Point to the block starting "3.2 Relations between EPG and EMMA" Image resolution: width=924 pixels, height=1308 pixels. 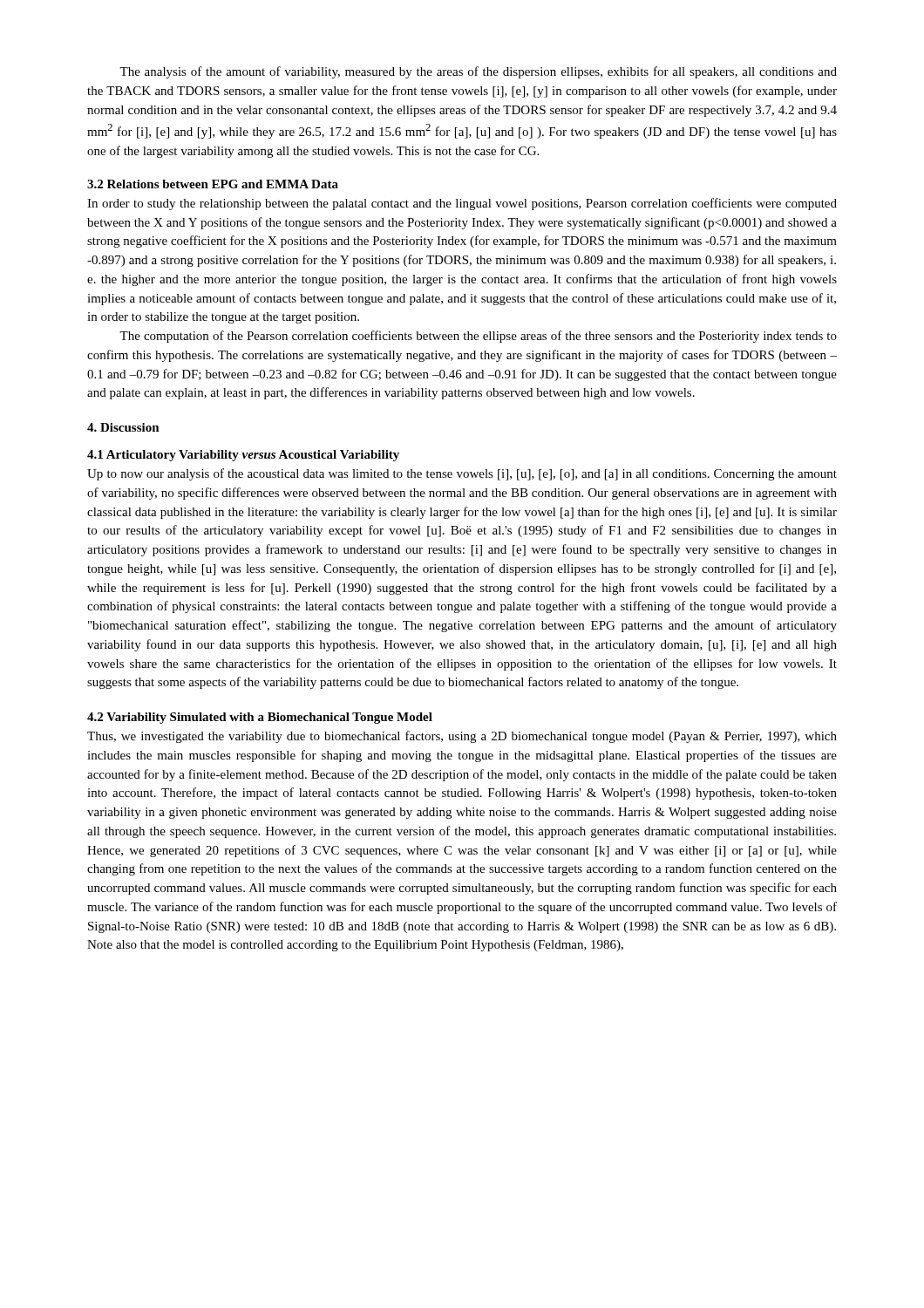pos(213,184)
